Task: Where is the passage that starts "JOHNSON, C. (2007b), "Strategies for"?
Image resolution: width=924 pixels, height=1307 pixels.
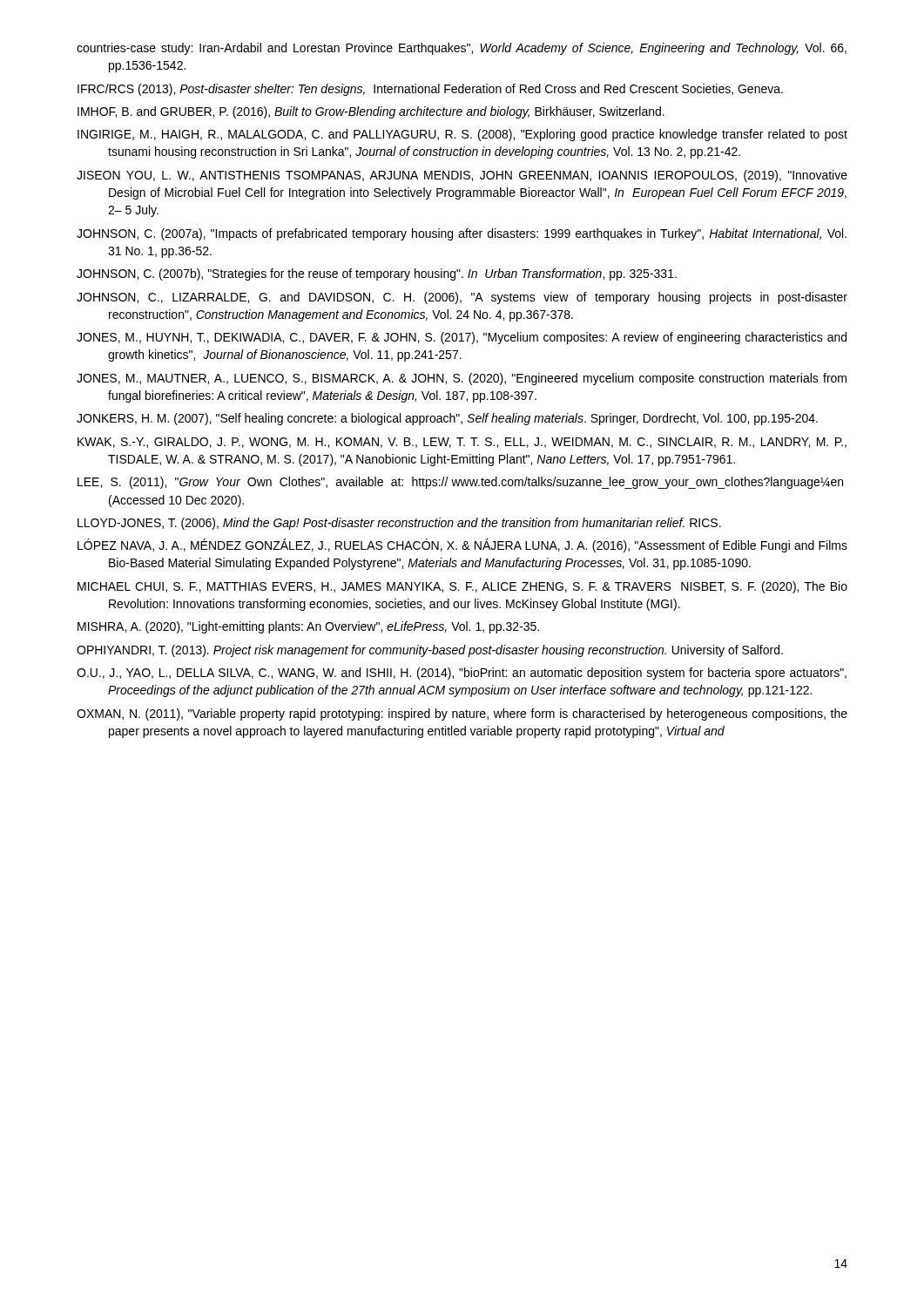Action: tap(377, 274)
